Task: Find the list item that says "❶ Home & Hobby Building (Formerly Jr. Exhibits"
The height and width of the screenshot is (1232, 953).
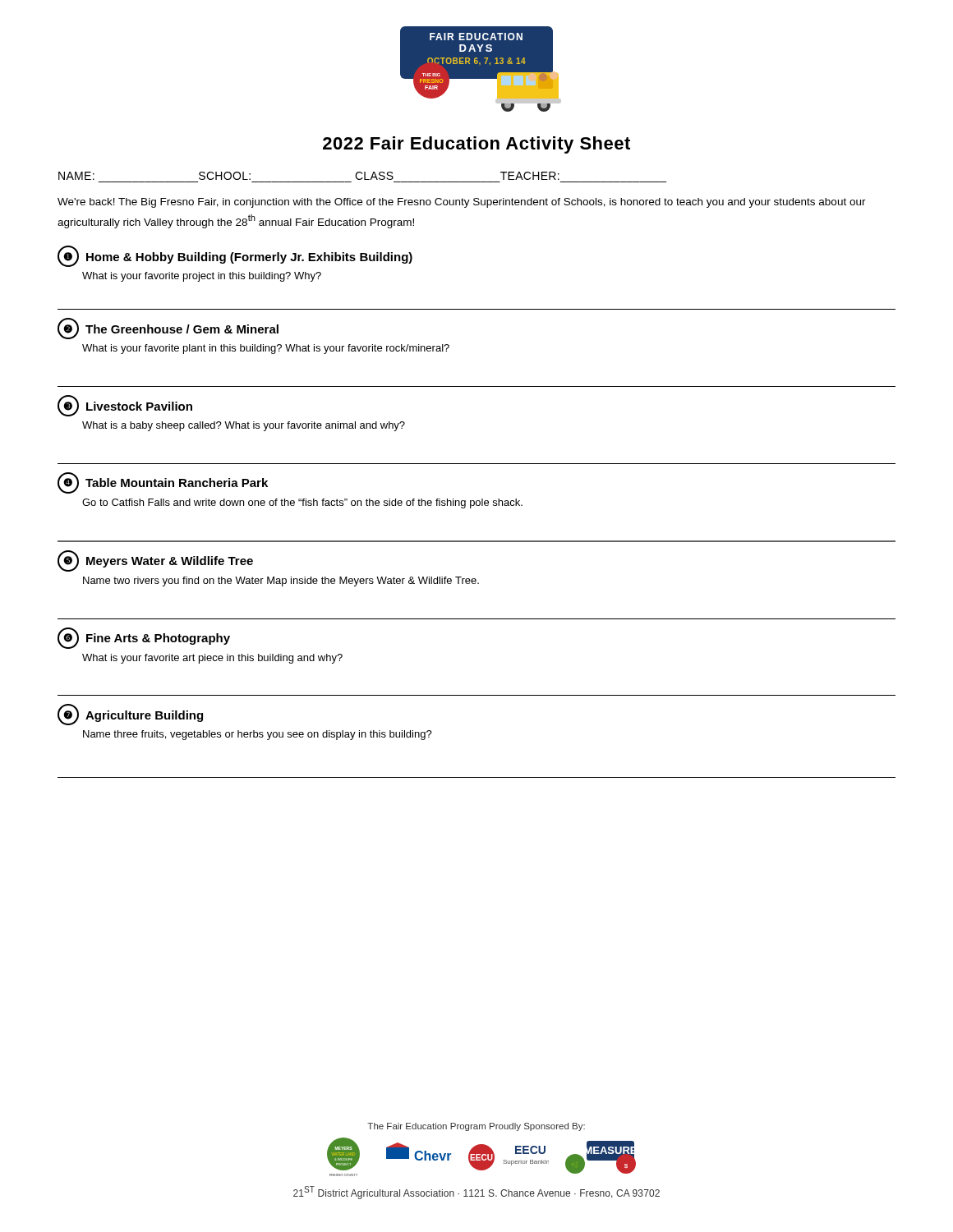Action: 235,256
